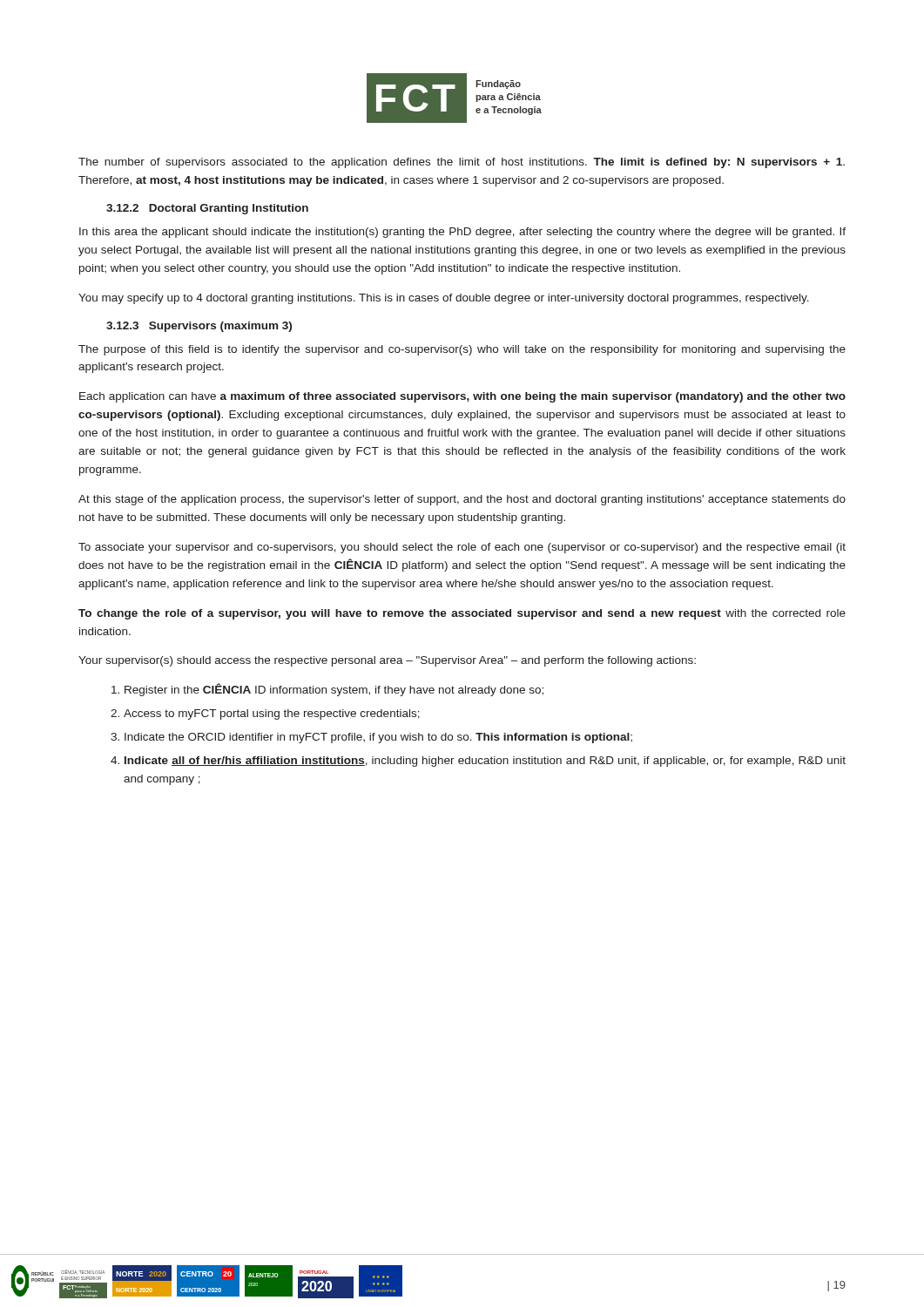The height and width of the screenshot is (1307, 924).
Task: Click on the list item with the text "Access to myFCT"
Action: pyautogui.click(x=272, y=713)
